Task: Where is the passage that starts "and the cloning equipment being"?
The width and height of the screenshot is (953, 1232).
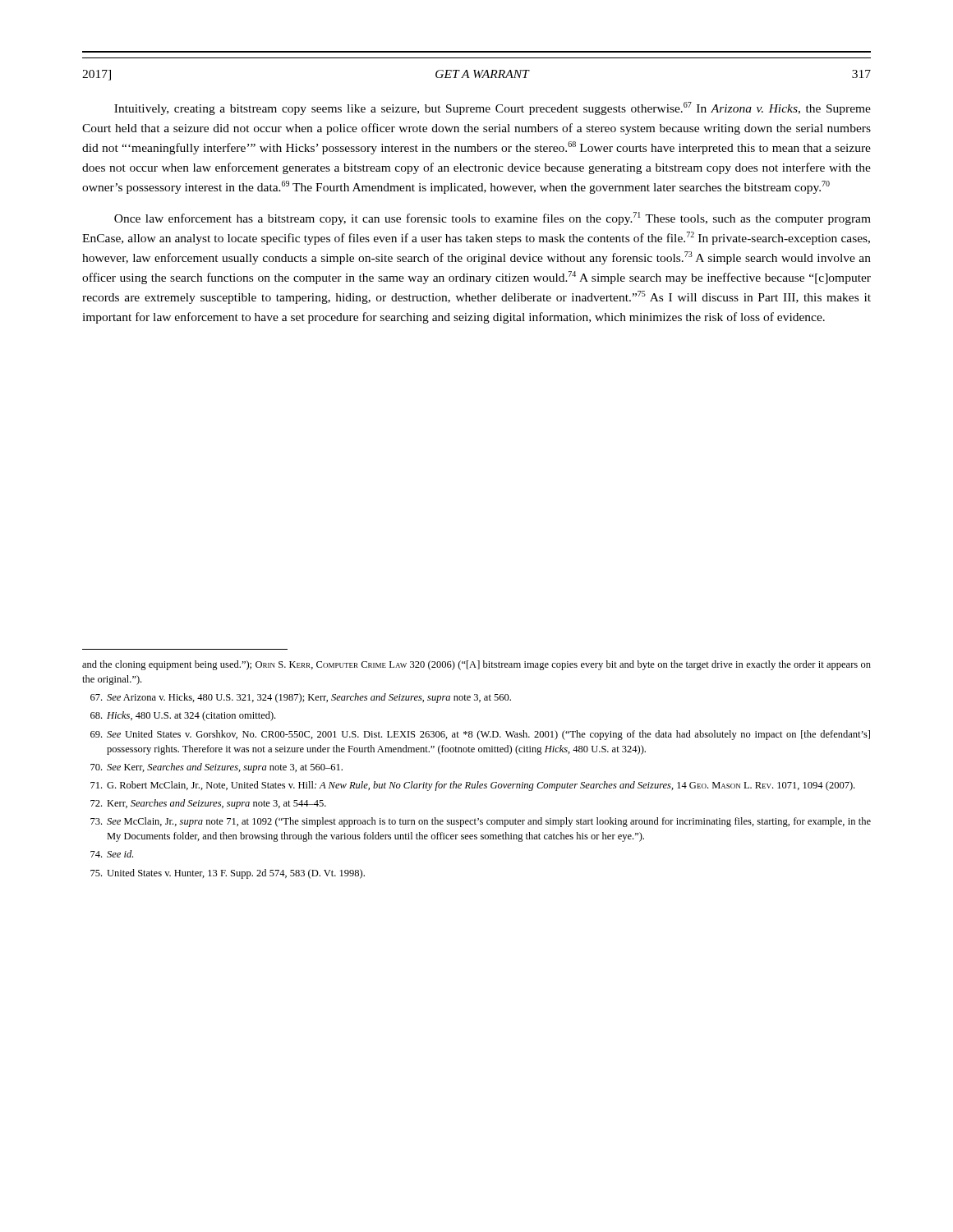Action: (x=476, y=672)
